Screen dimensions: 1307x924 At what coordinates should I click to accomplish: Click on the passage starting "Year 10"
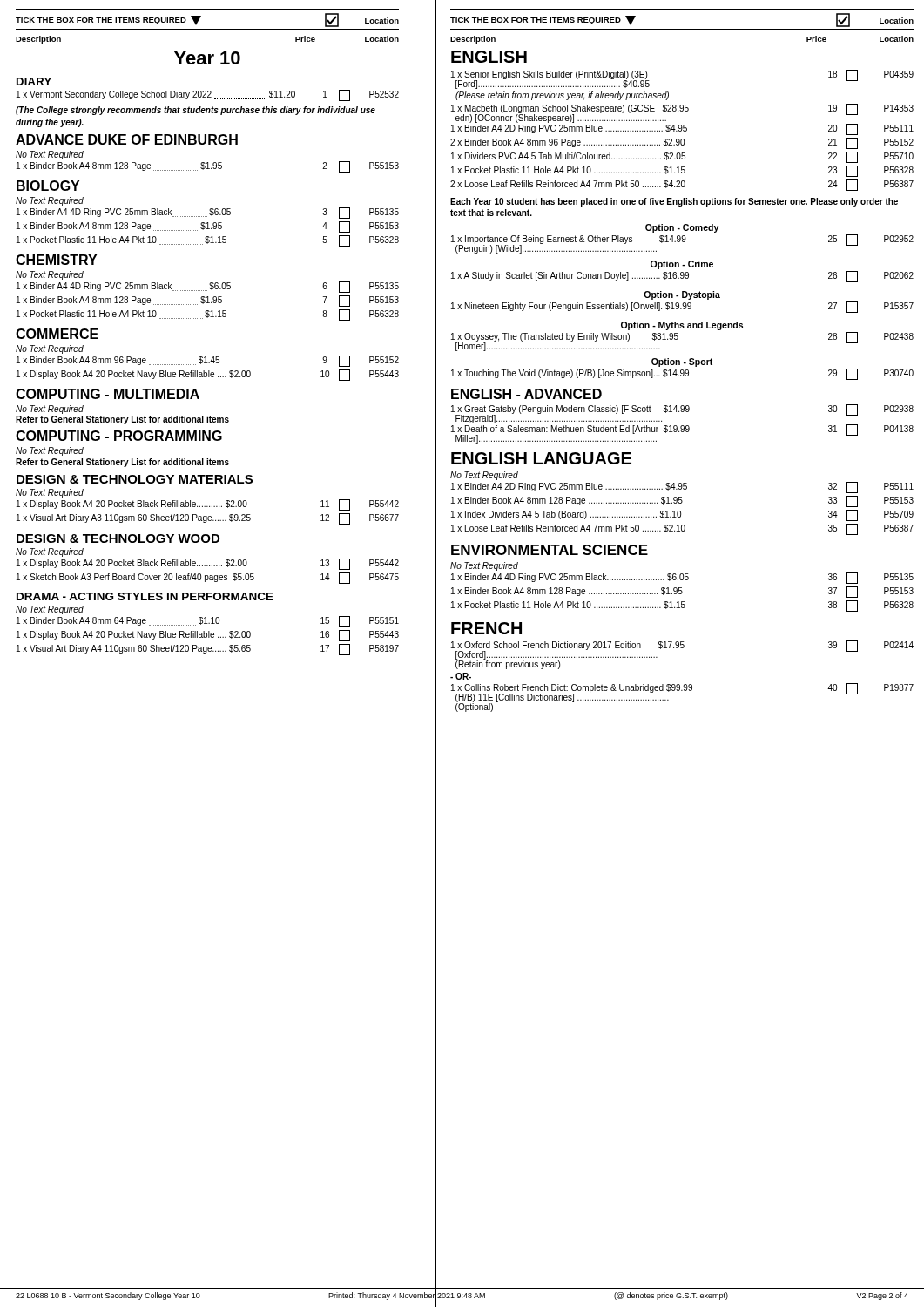[x=207, y=58]
